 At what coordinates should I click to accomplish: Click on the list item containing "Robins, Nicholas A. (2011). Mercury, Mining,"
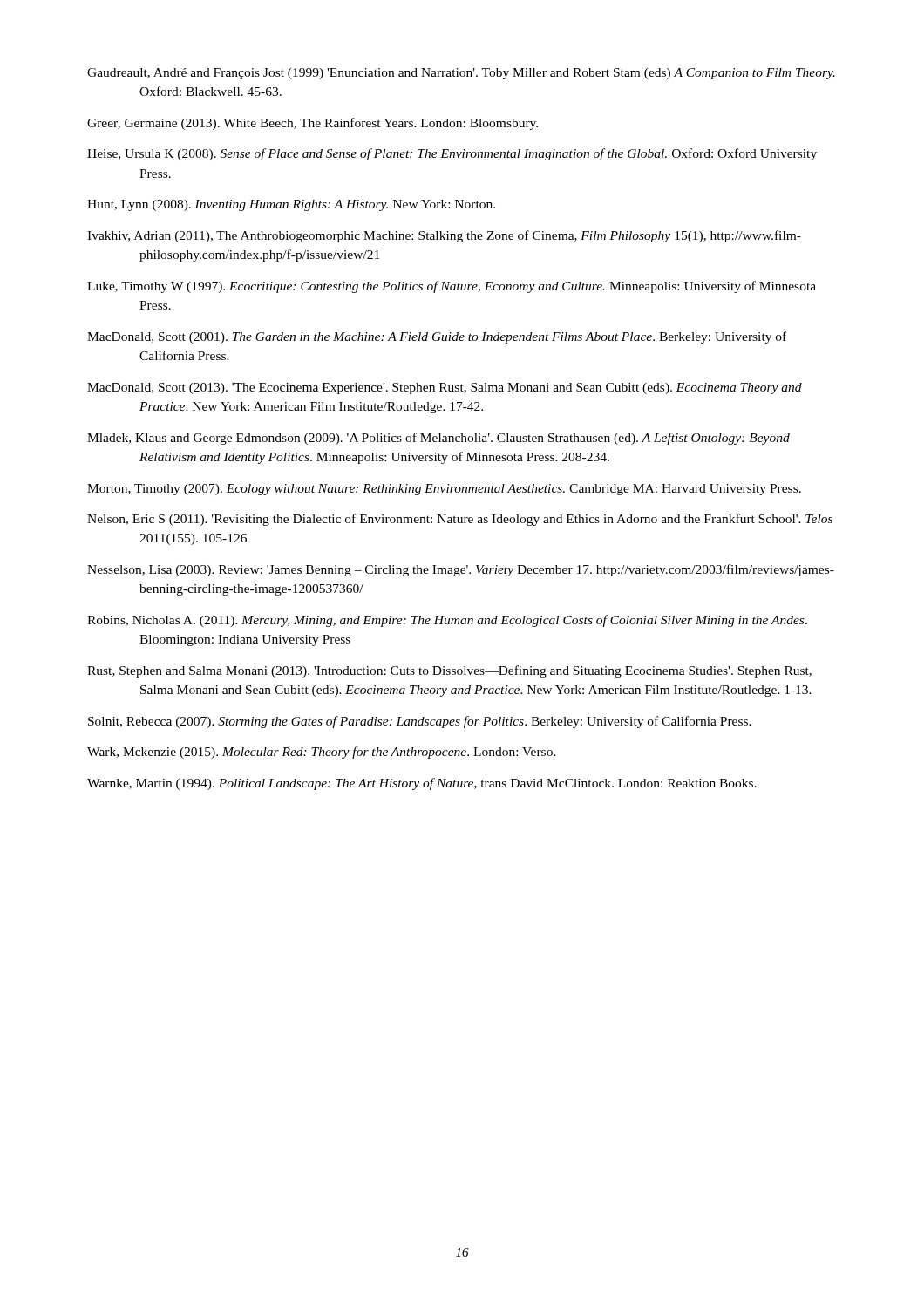(447, 629)
